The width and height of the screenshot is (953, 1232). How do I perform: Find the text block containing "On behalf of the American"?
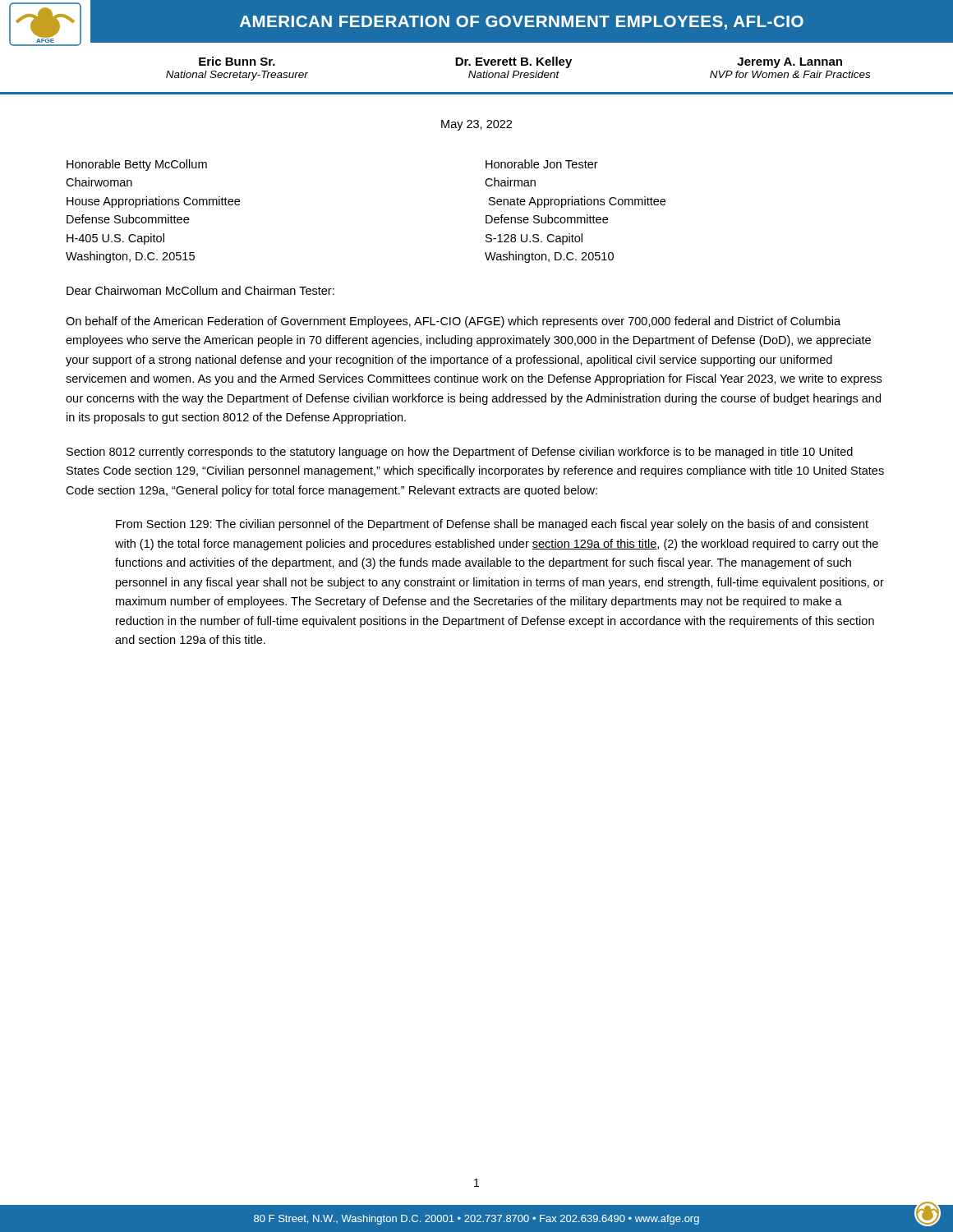click(x=474, y=369)
